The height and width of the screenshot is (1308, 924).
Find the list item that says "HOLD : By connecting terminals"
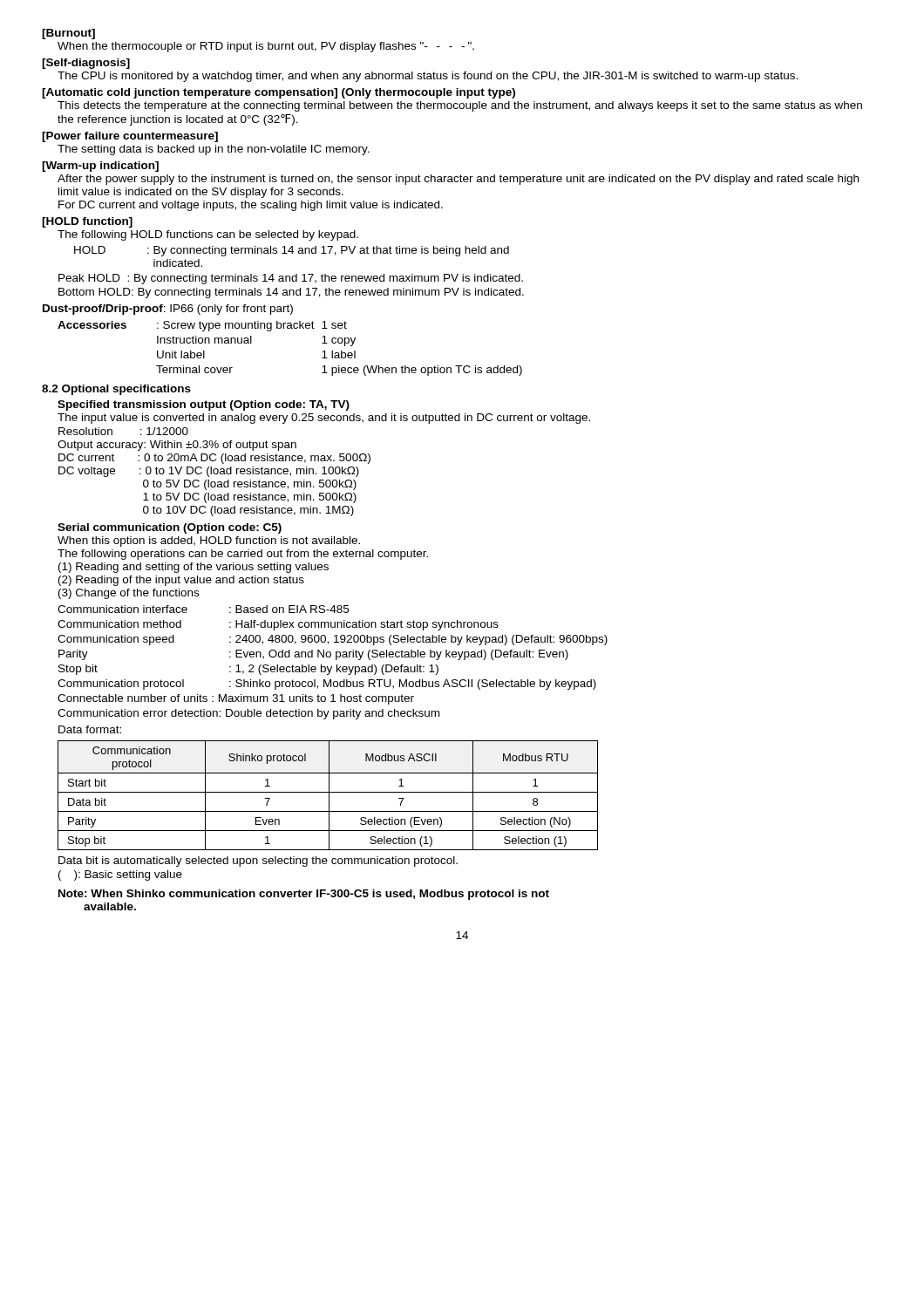point(293,256)
